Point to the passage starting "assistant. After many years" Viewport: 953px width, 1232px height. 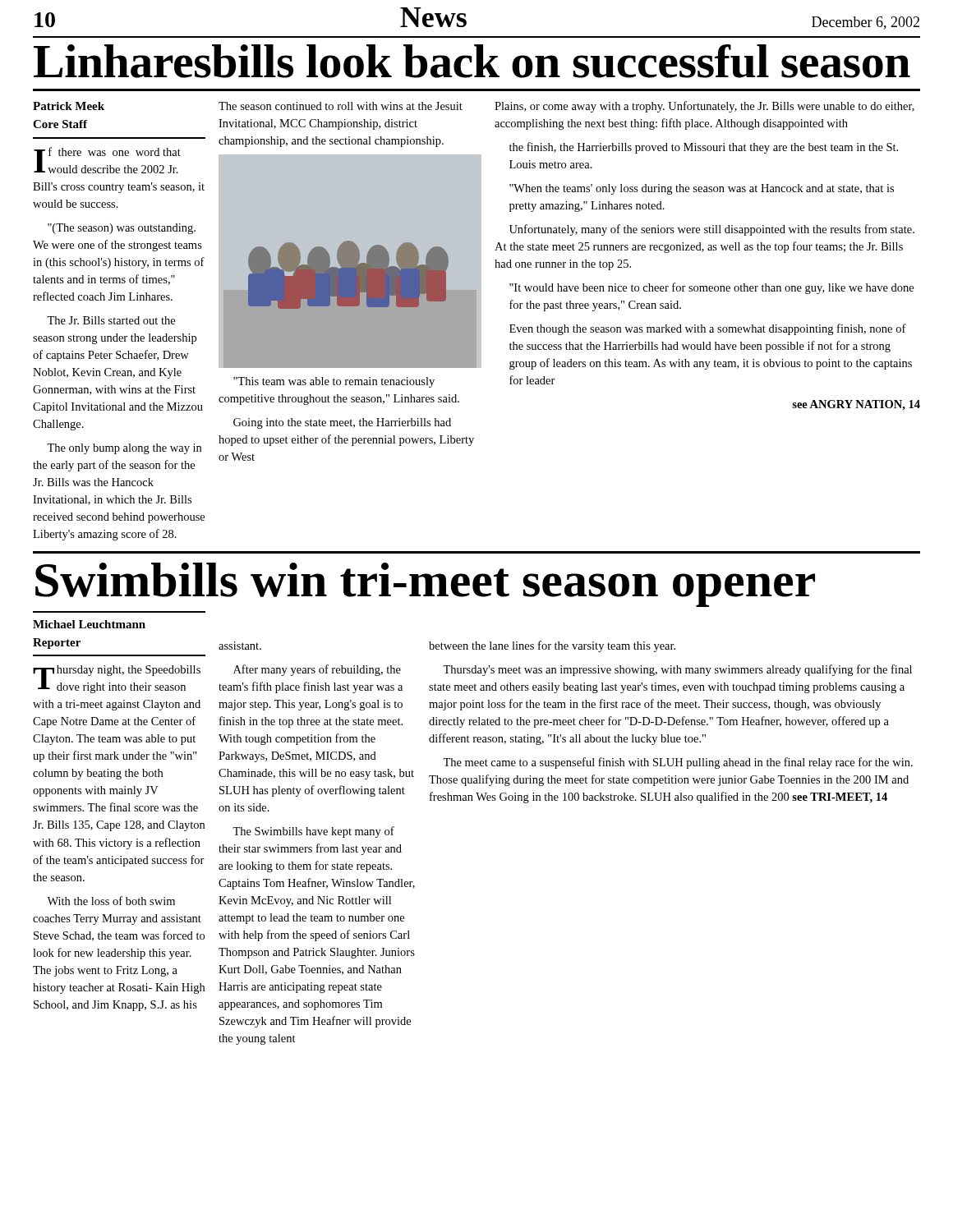pyautogui.click(x=317, y=842)
